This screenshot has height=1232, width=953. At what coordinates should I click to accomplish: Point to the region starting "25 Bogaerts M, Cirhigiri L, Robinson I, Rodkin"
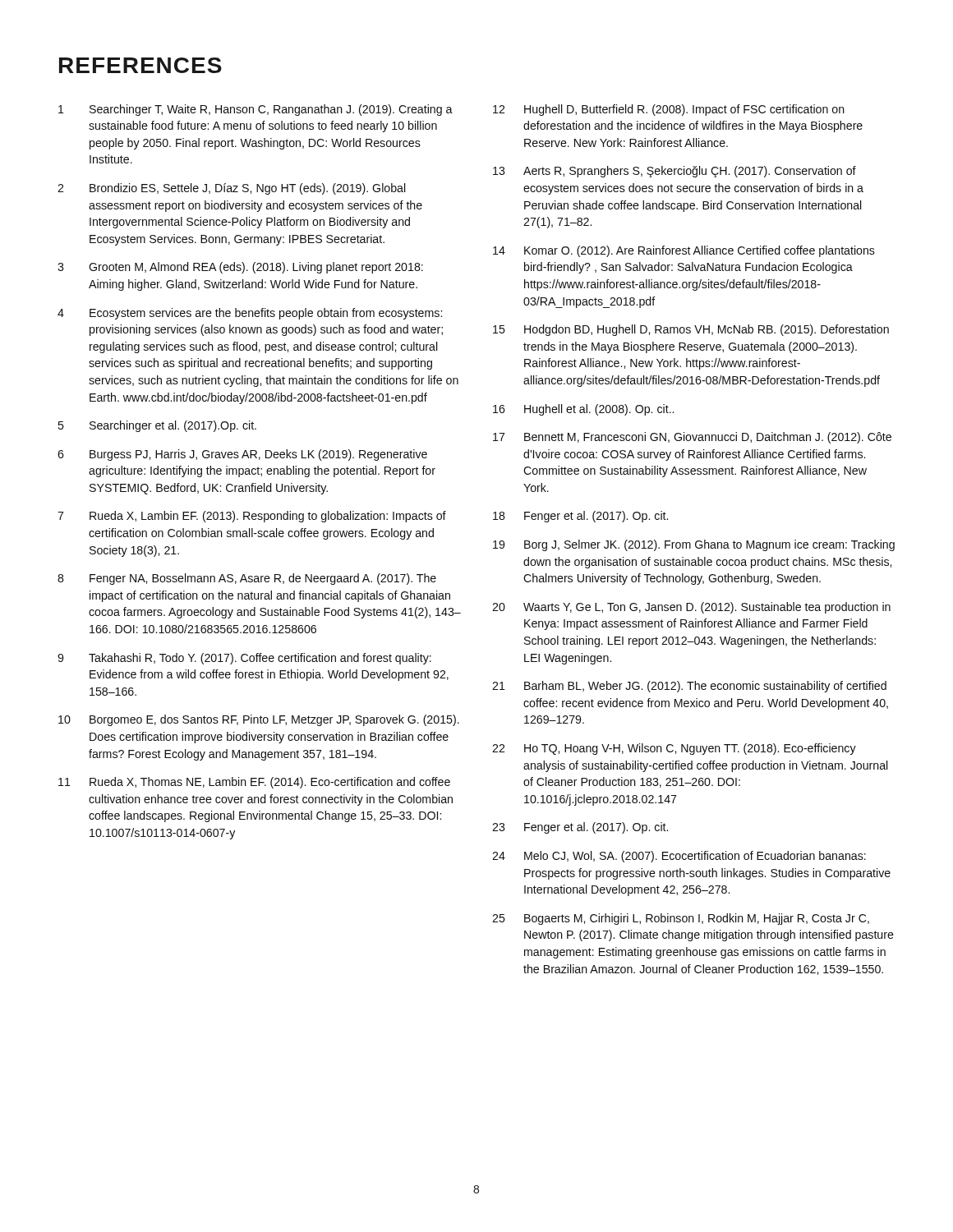694,944
